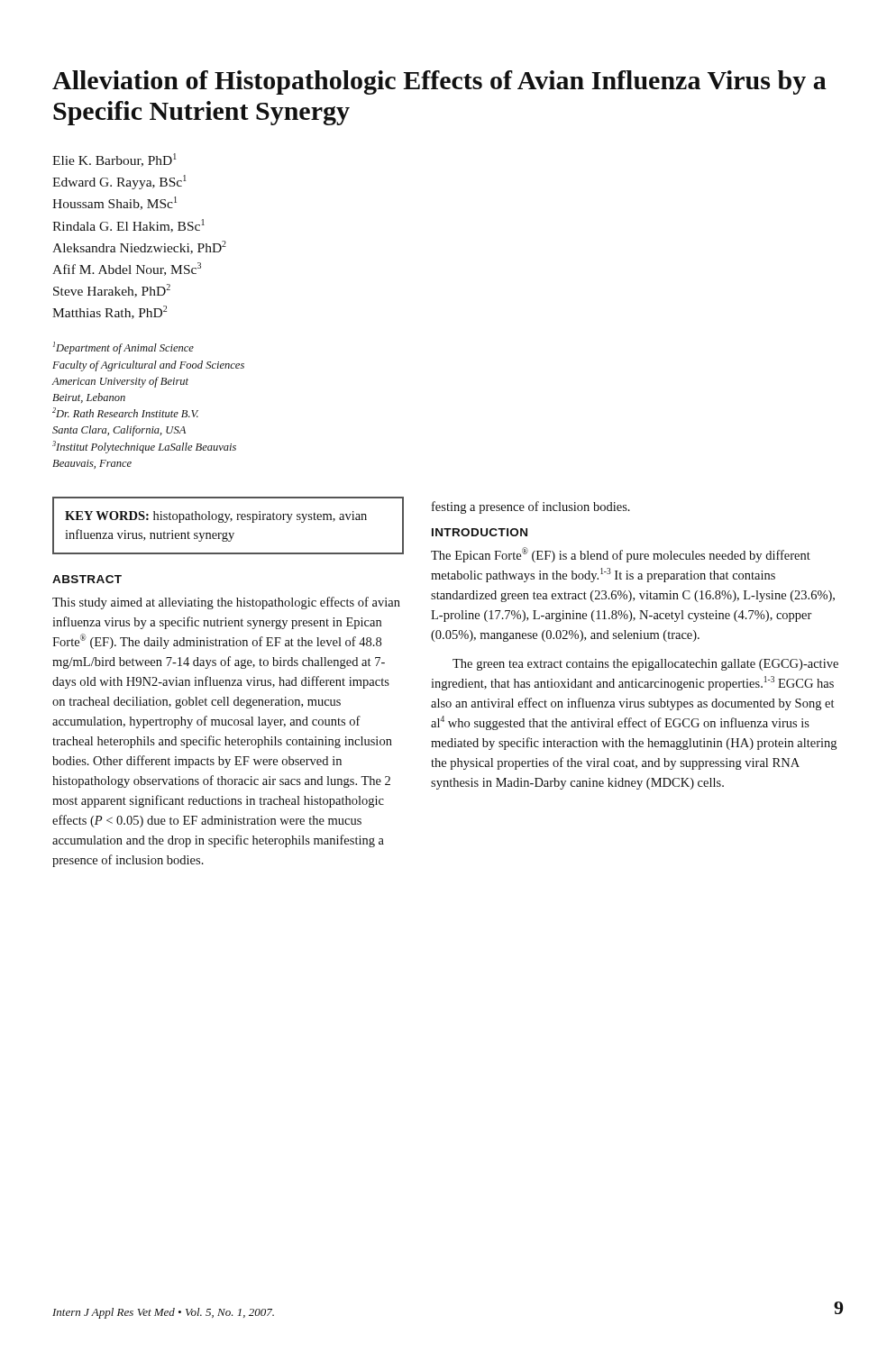Screen dimensions: 1352x896
Task: Find the text block starting "The Epican Forte® (EF) is a blend of"
Action: (637, 595)
